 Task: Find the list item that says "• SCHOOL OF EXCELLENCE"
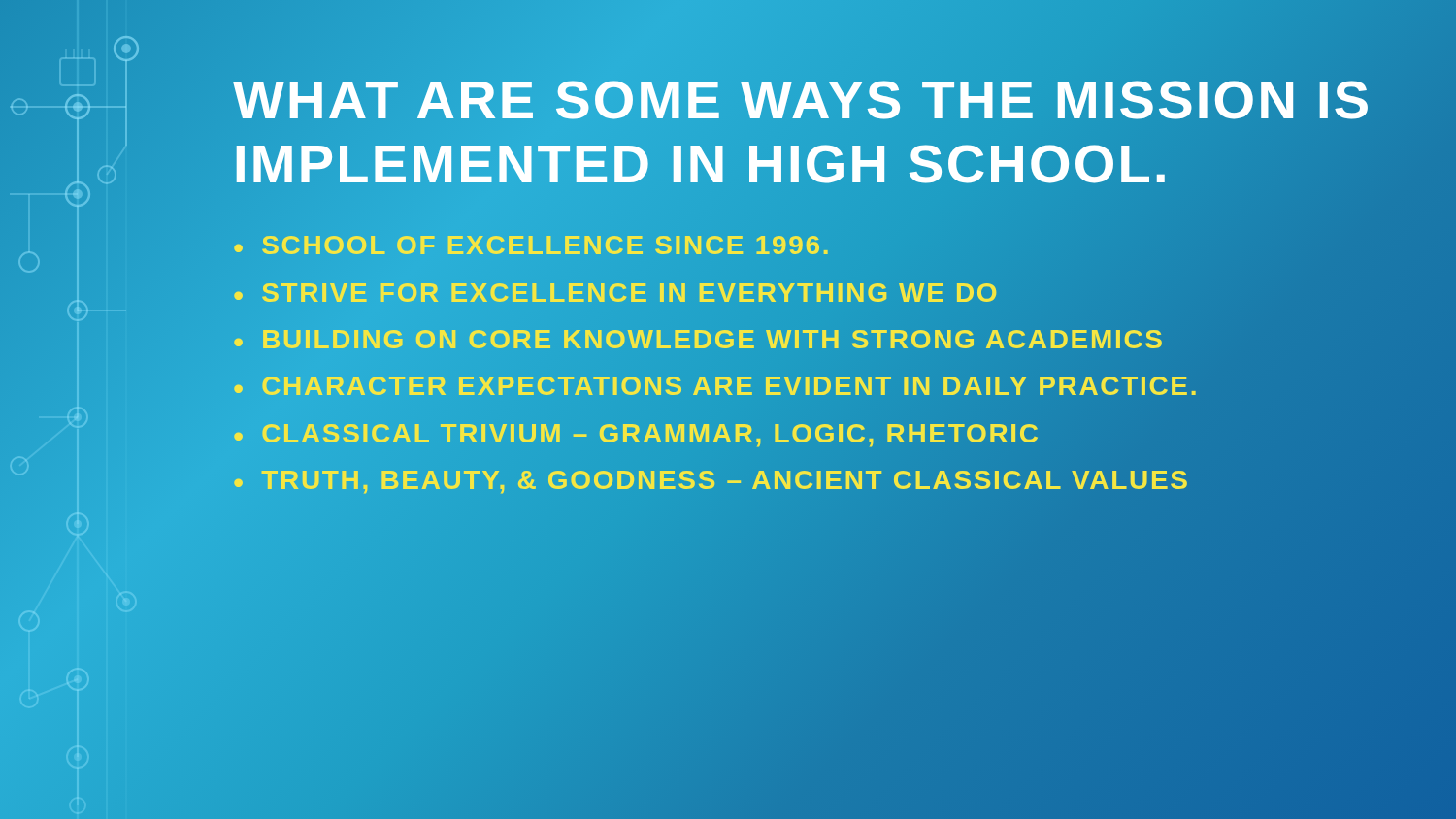(x=532, y=247)
